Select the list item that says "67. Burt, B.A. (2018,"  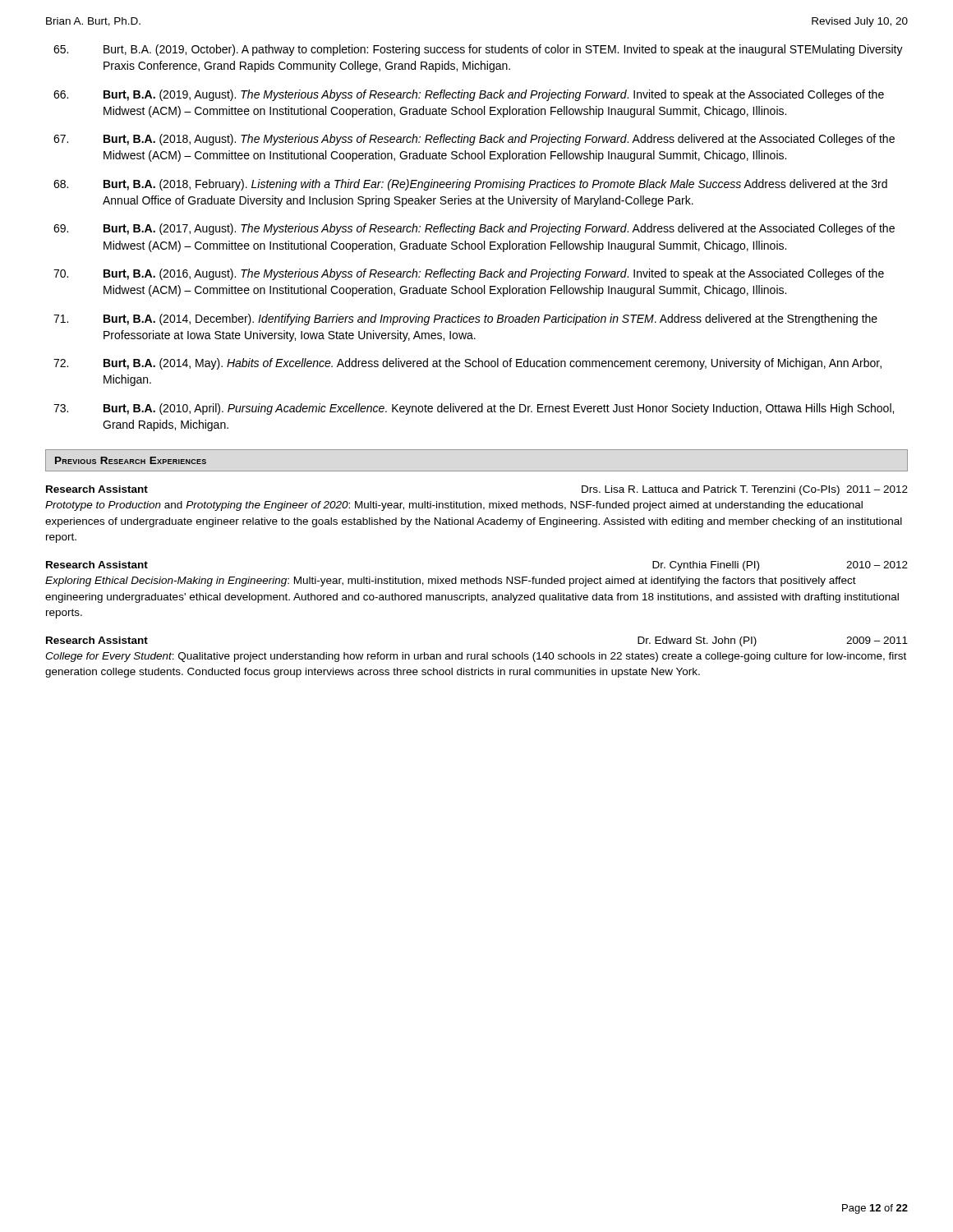[x=476, y=147]
